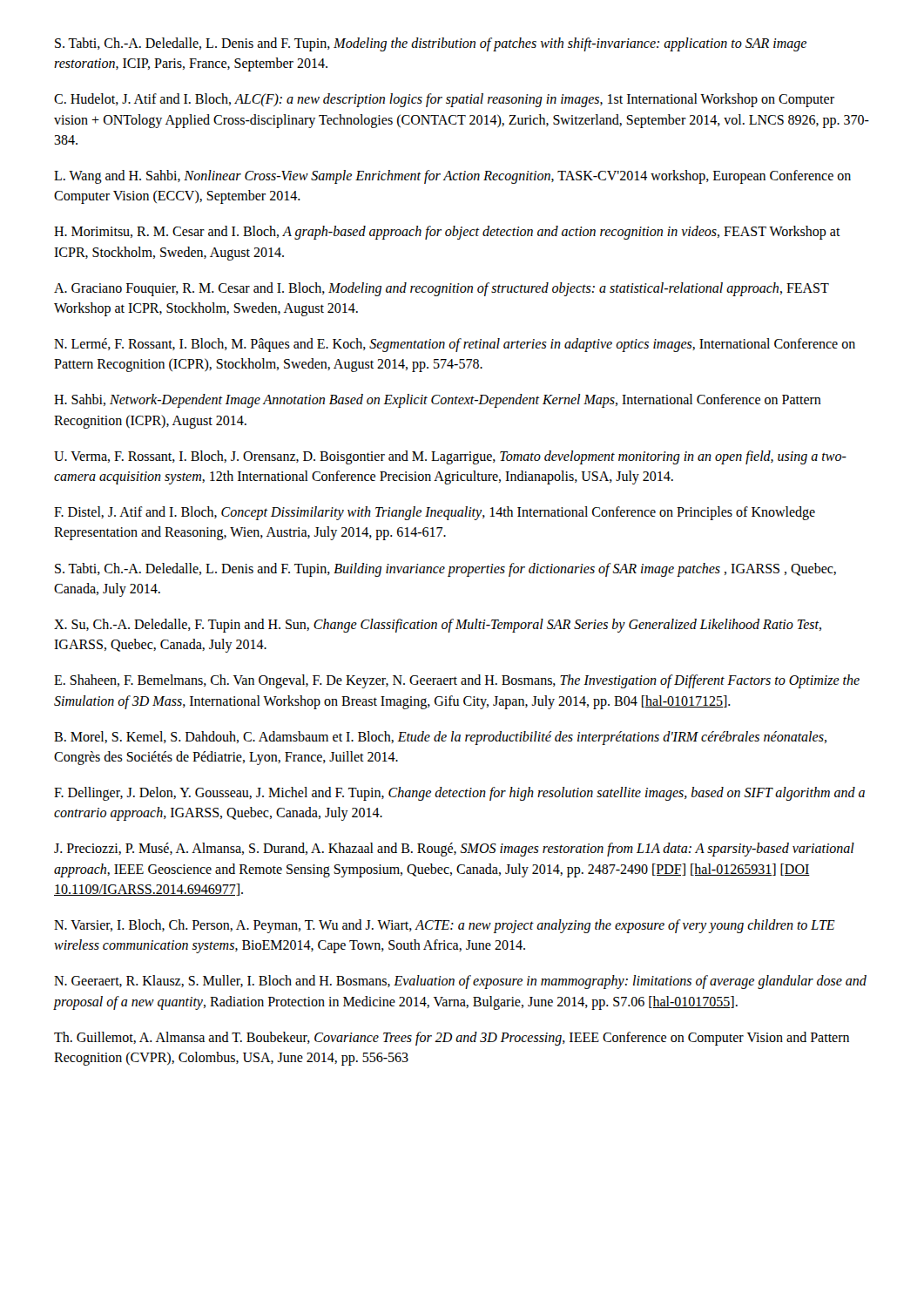Click on the passage starting "X. Su, Ch.-A. Deledalle, F. Tupin"
This screenshot has width=924, height=1307.
[438, 634]
